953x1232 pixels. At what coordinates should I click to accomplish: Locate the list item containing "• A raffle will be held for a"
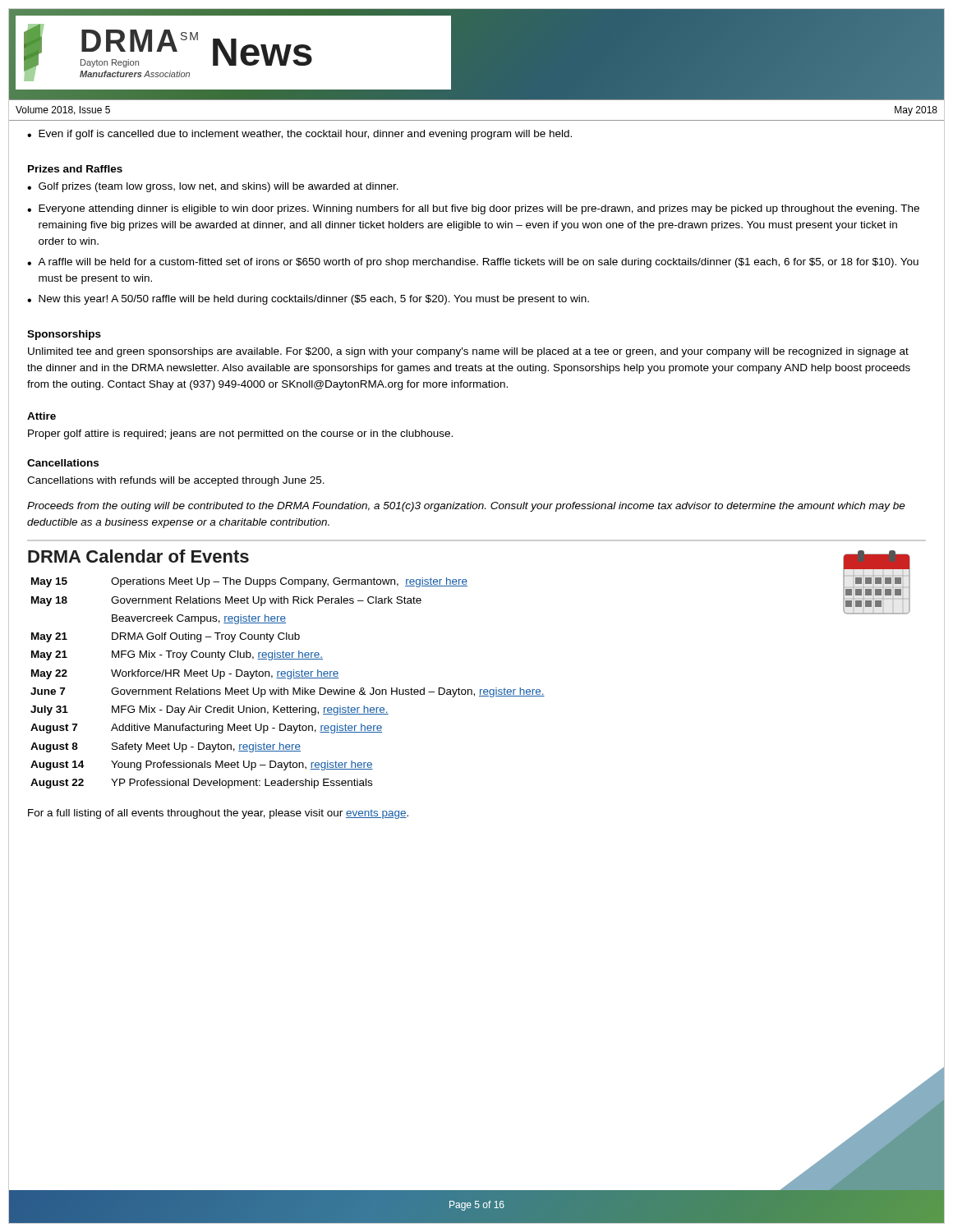pos(476,270)
